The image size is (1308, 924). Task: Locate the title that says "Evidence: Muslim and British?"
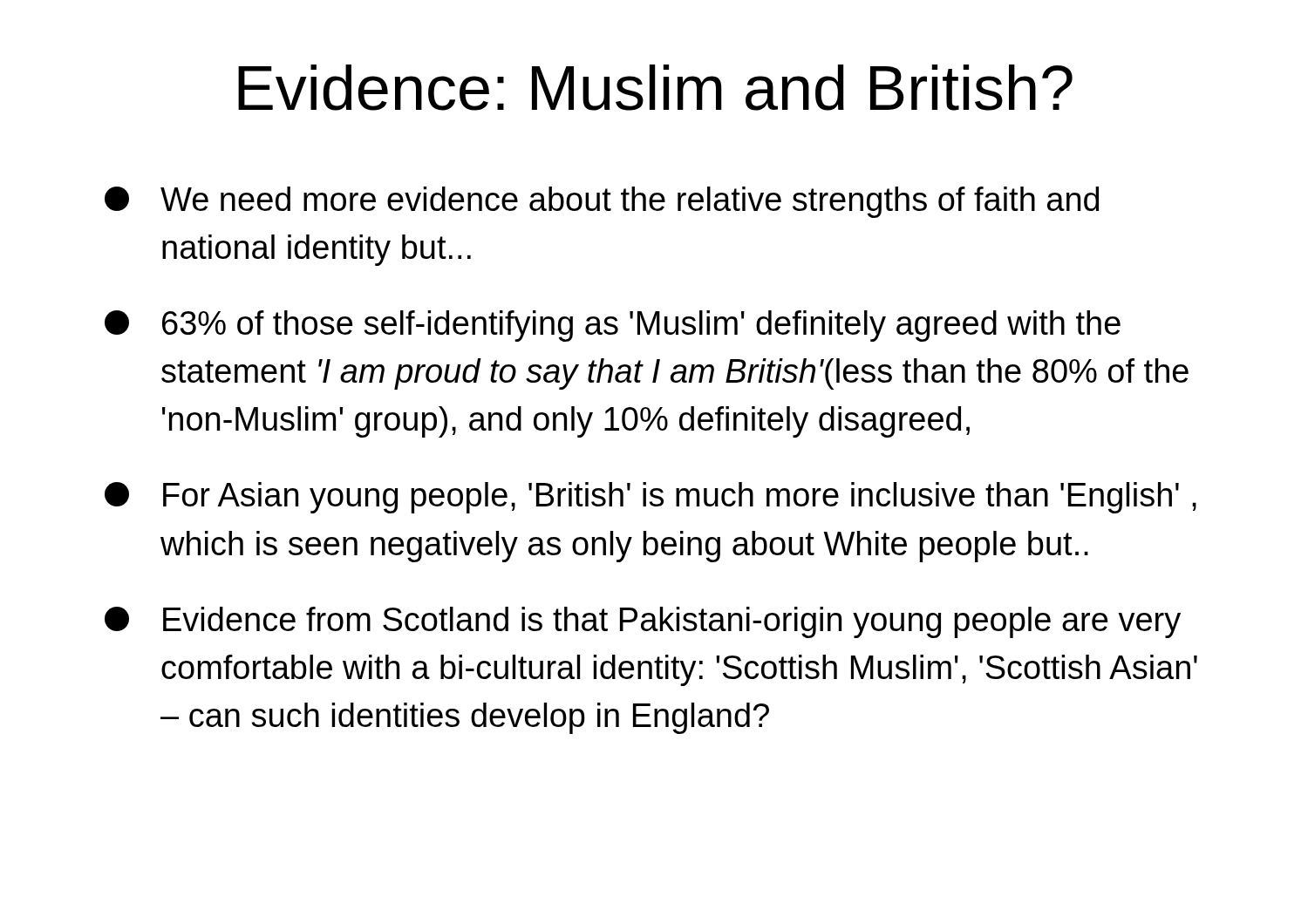654,88
